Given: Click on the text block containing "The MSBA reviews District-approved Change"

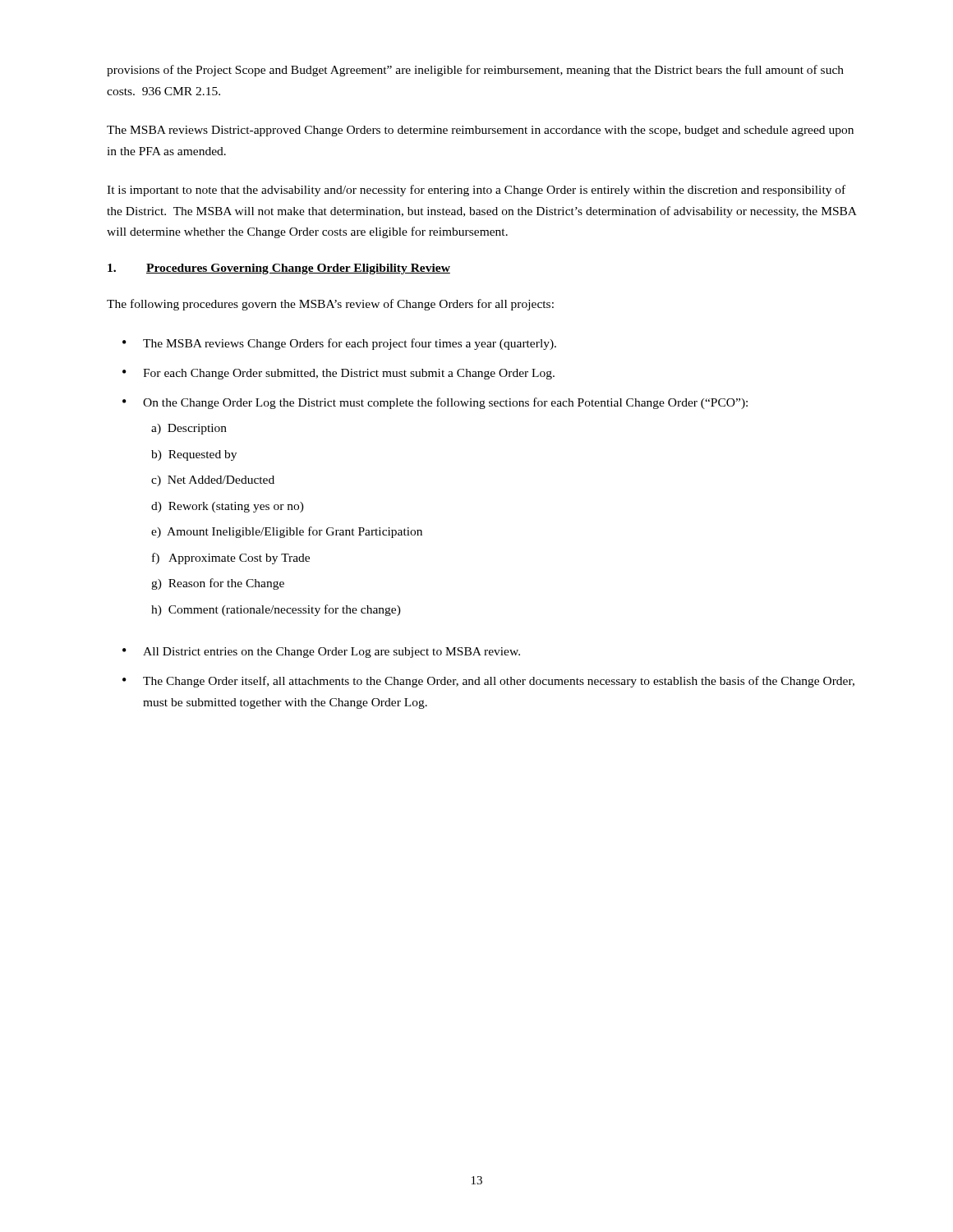Looking at the screenshot, I should [480, 140].
